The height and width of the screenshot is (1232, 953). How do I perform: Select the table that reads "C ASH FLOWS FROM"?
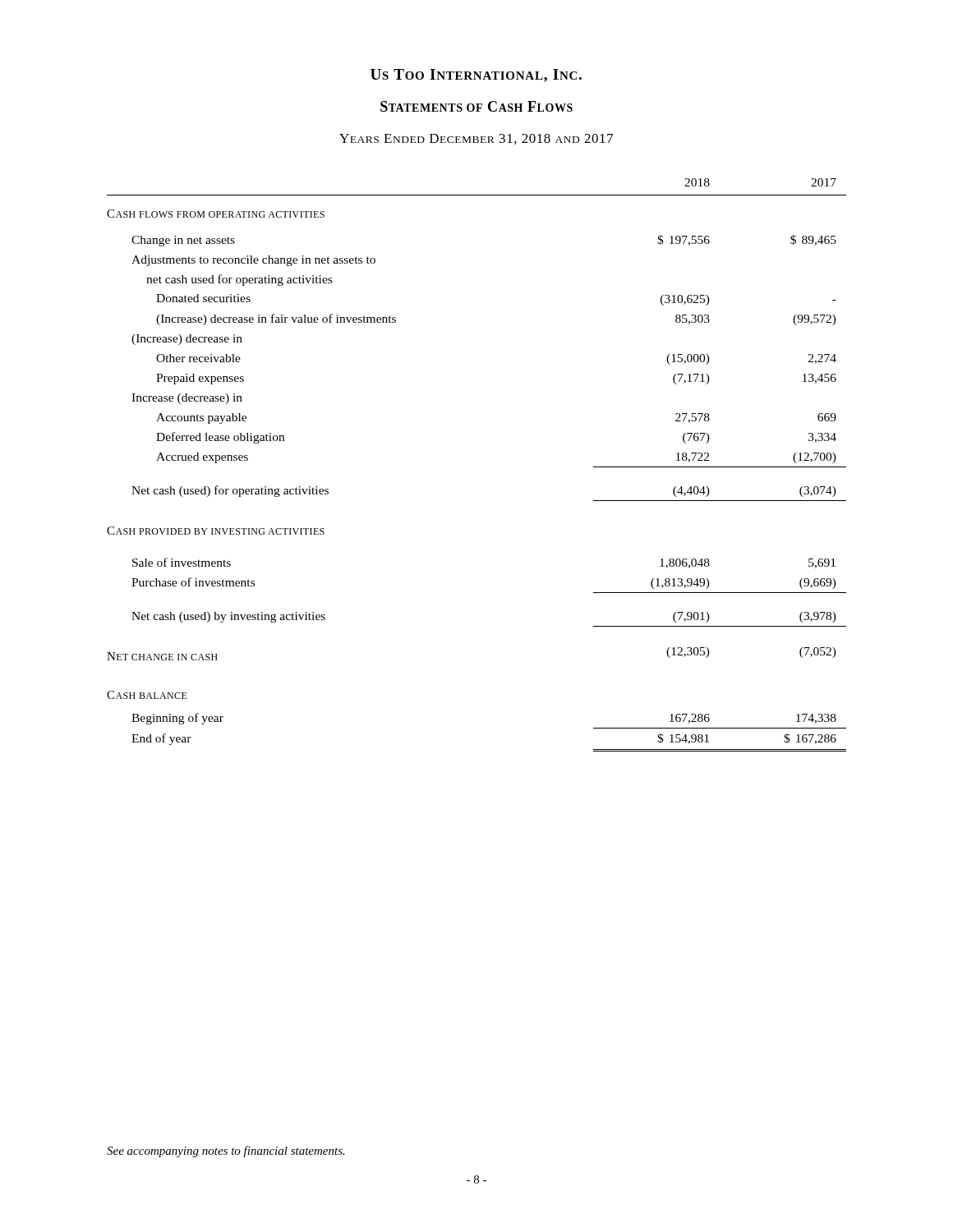pos(476,462)
